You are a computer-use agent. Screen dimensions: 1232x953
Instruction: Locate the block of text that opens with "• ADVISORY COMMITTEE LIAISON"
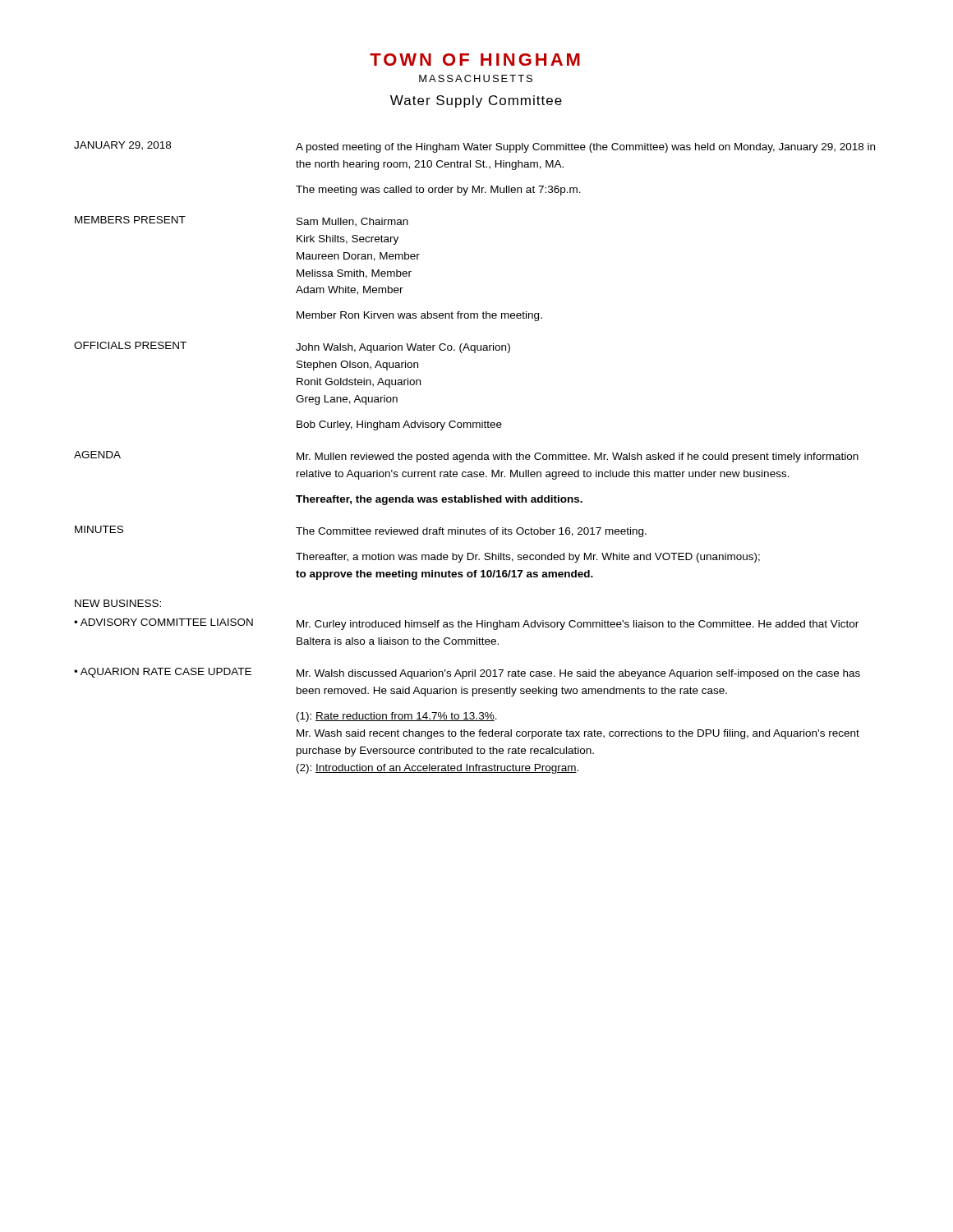[476, 634]
